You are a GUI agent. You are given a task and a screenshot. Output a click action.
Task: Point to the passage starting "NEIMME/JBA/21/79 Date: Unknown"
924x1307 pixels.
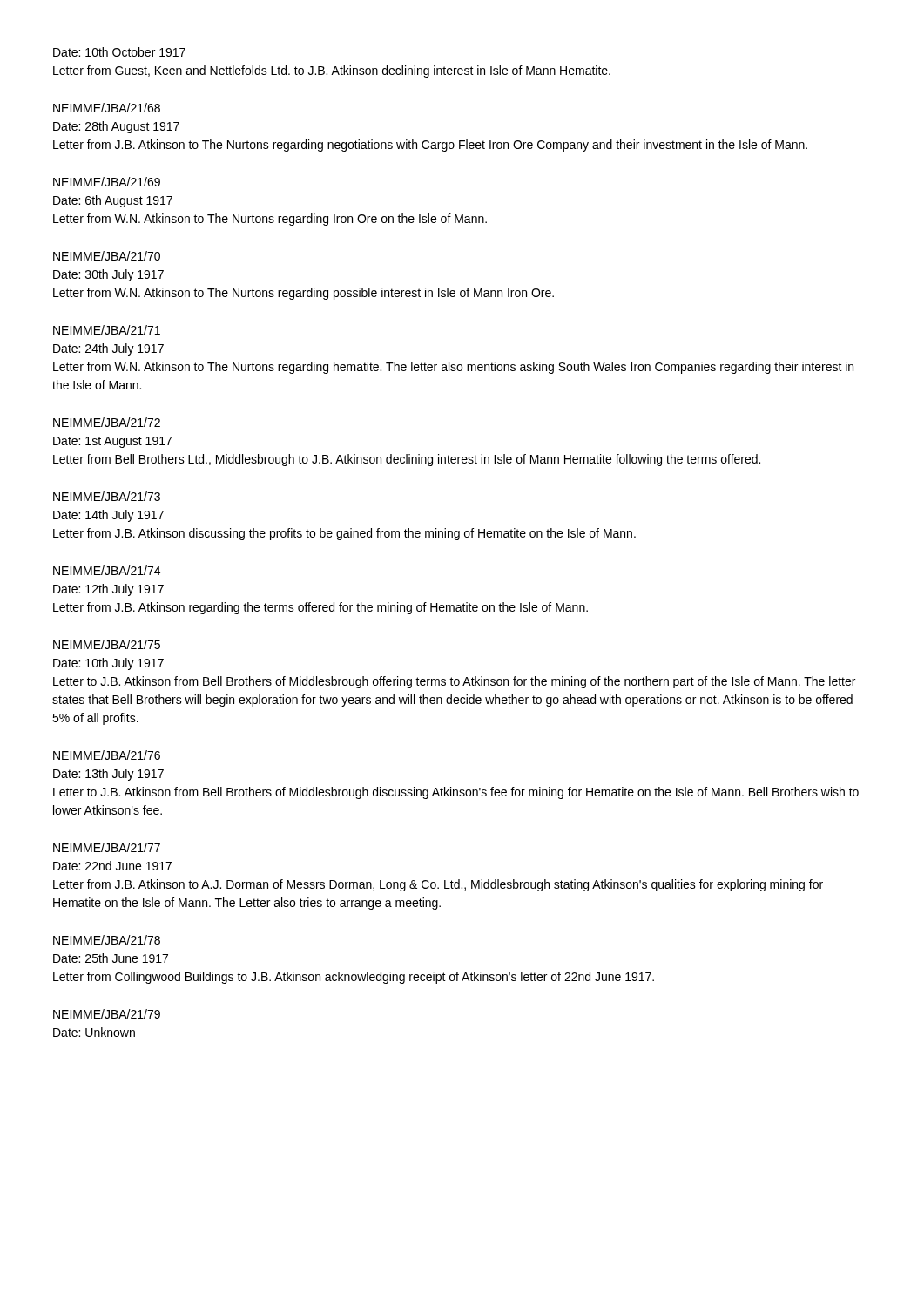[x=107, y=1014]
